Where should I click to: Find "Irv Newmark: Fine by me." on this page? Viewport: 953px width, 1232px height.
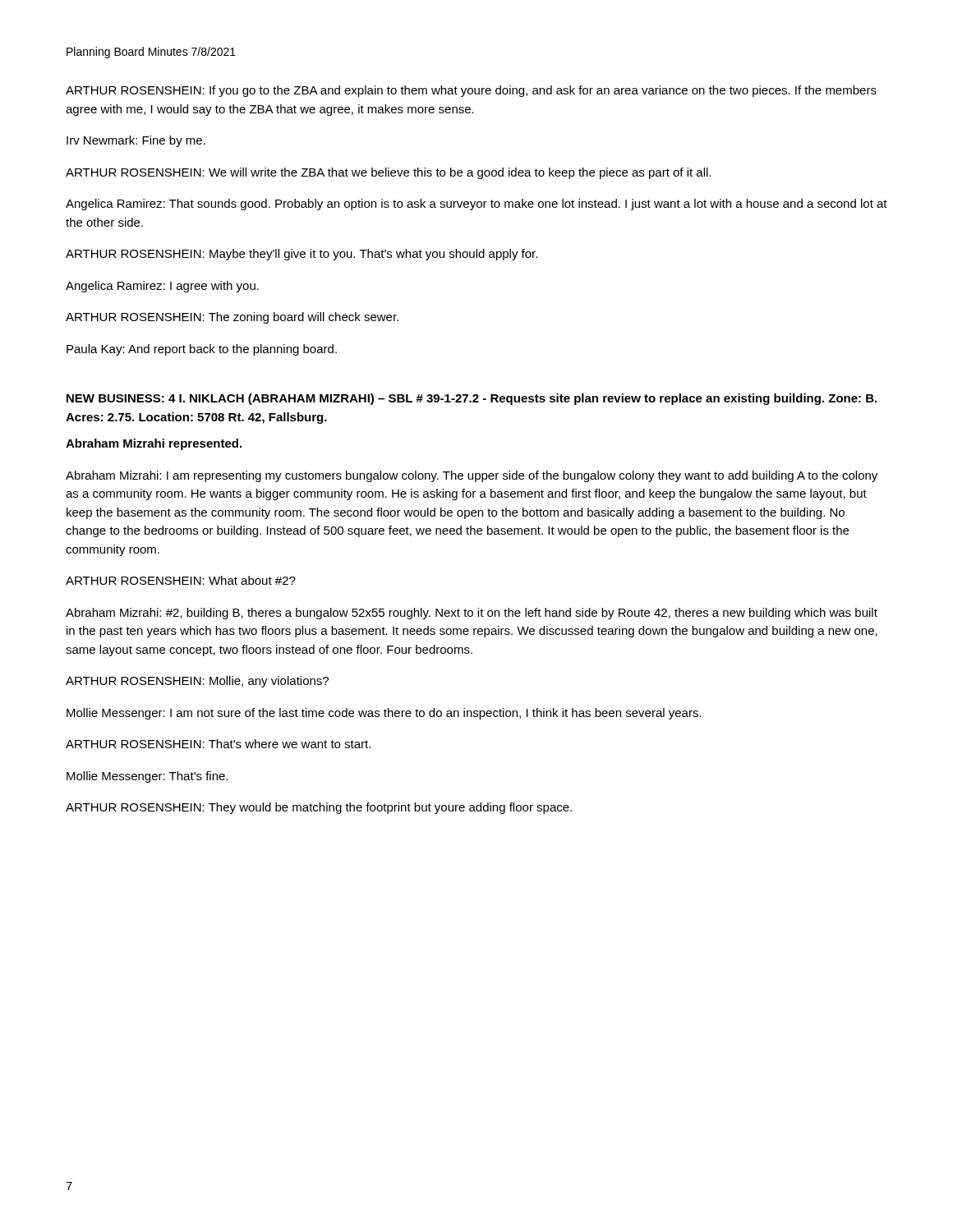[136, 140]
